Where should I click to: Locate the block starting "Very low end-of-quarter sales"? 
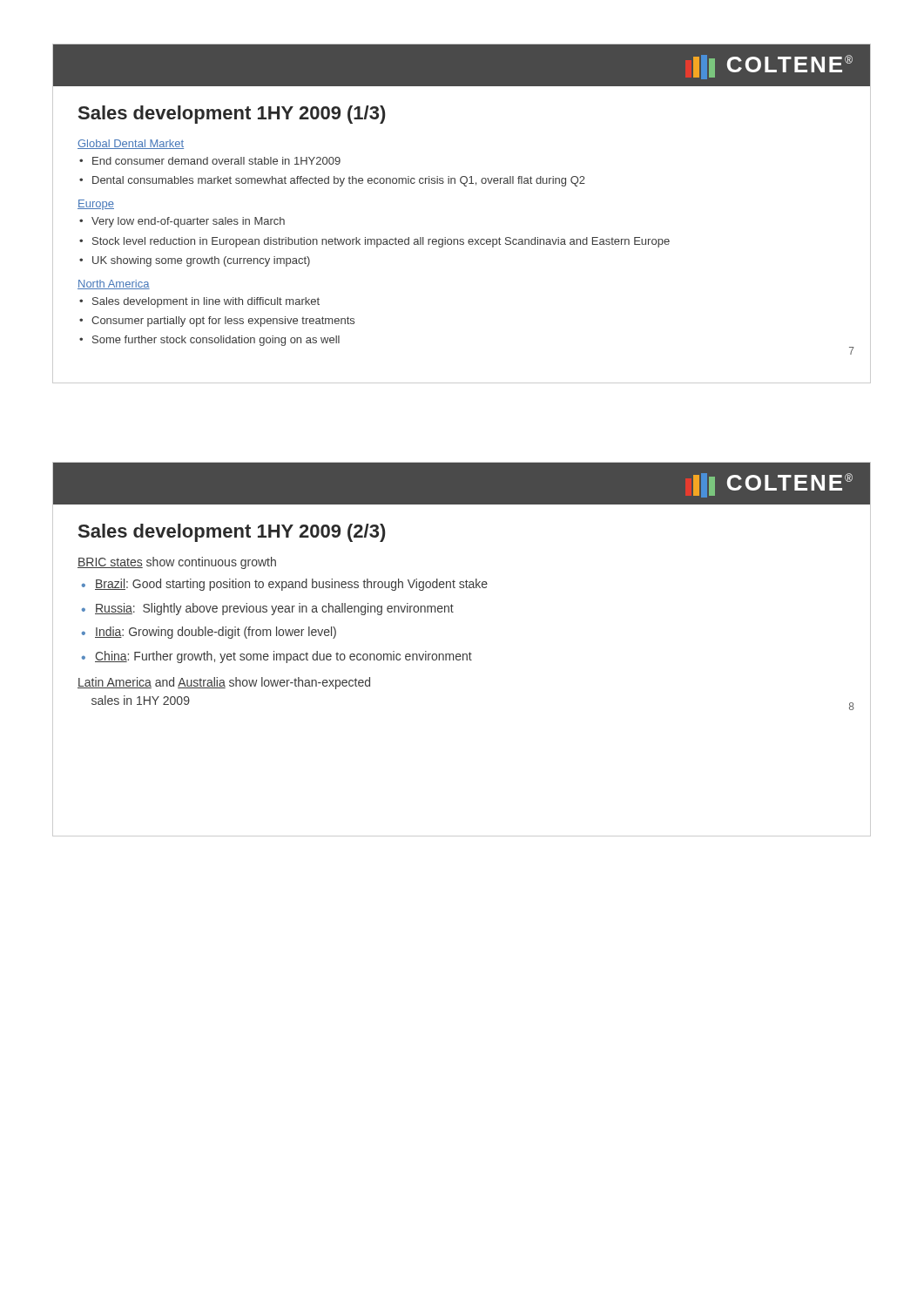pyautogui.click(x=182, y=222)
